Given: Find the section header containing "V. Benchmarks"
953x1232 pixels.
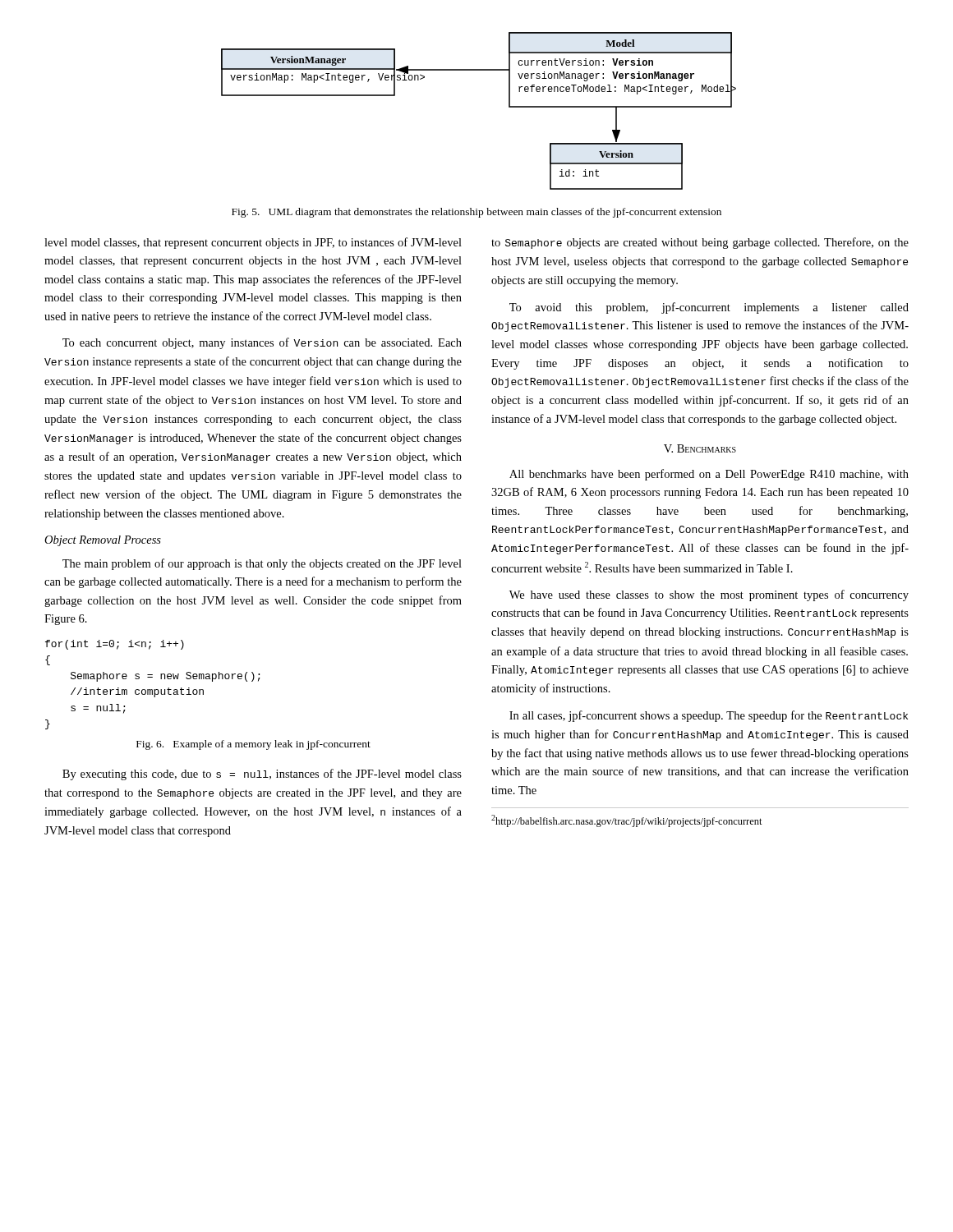Looking at the screenshot, I should pyautogui.click(x=700, y=449).
